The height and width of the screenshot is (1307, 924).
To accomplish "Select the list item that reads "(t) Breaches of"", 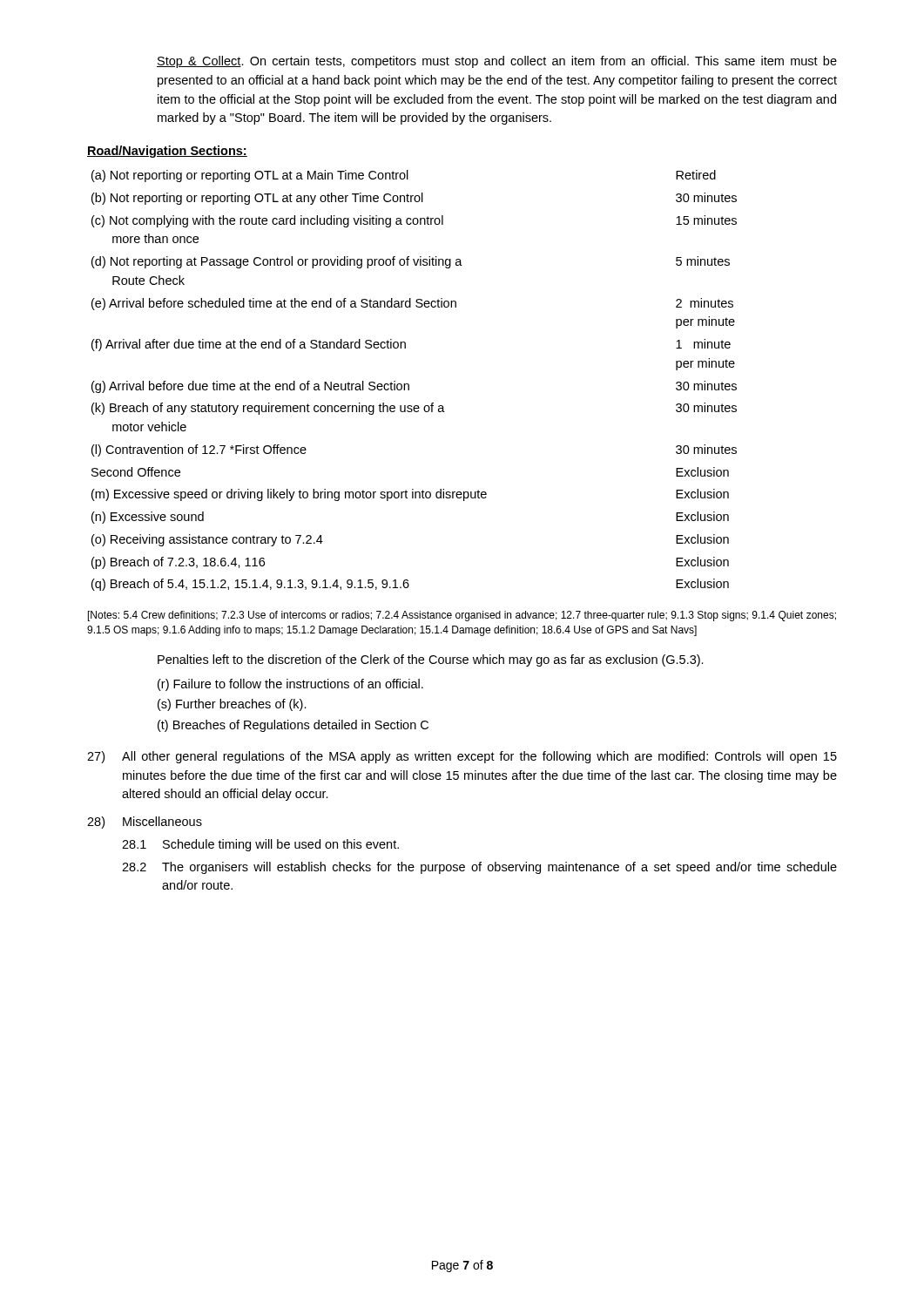I will click(293, 725).
